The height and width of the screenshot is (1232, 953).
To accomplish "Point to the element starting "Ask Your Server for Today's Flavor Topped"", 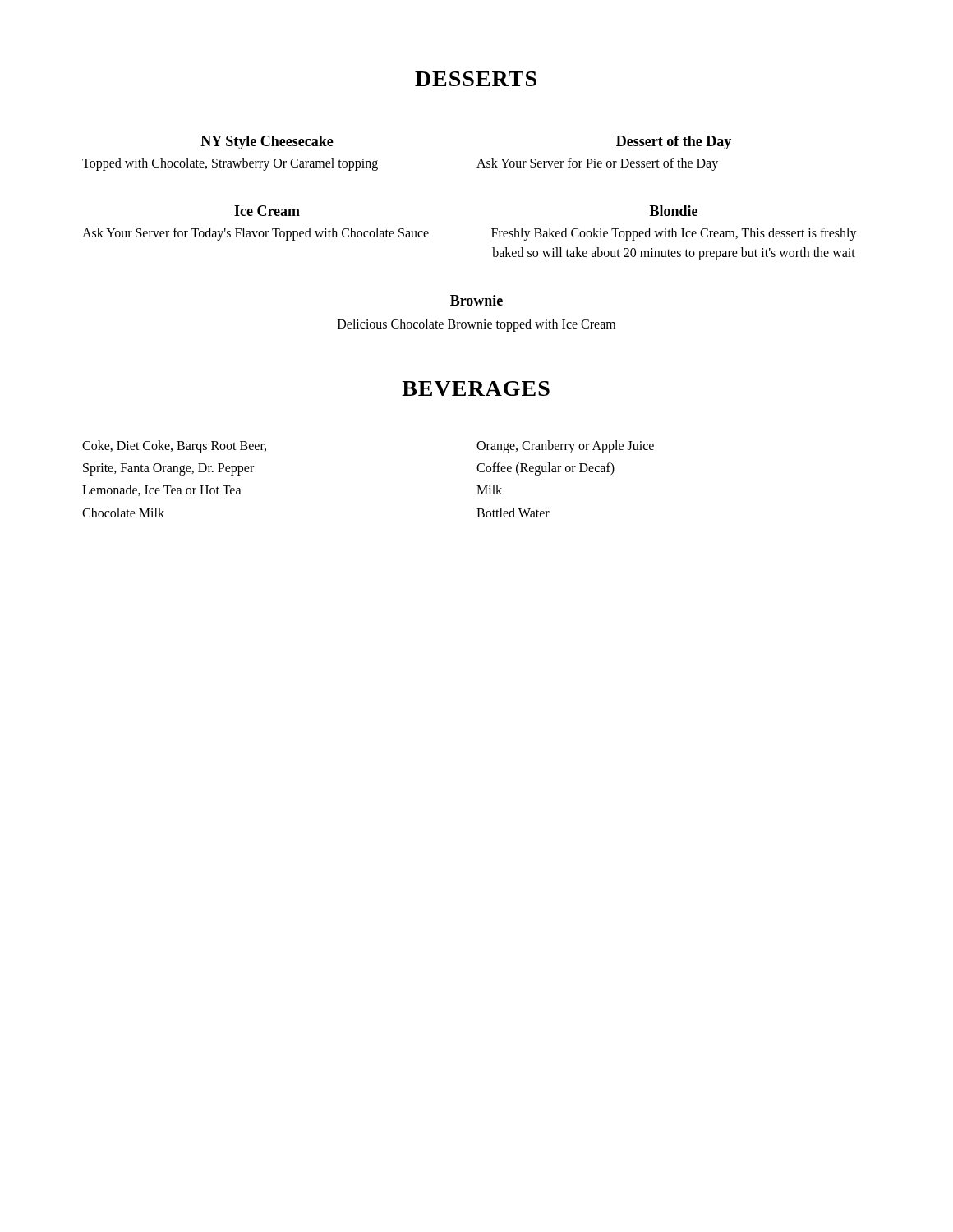I will point(256,233).
